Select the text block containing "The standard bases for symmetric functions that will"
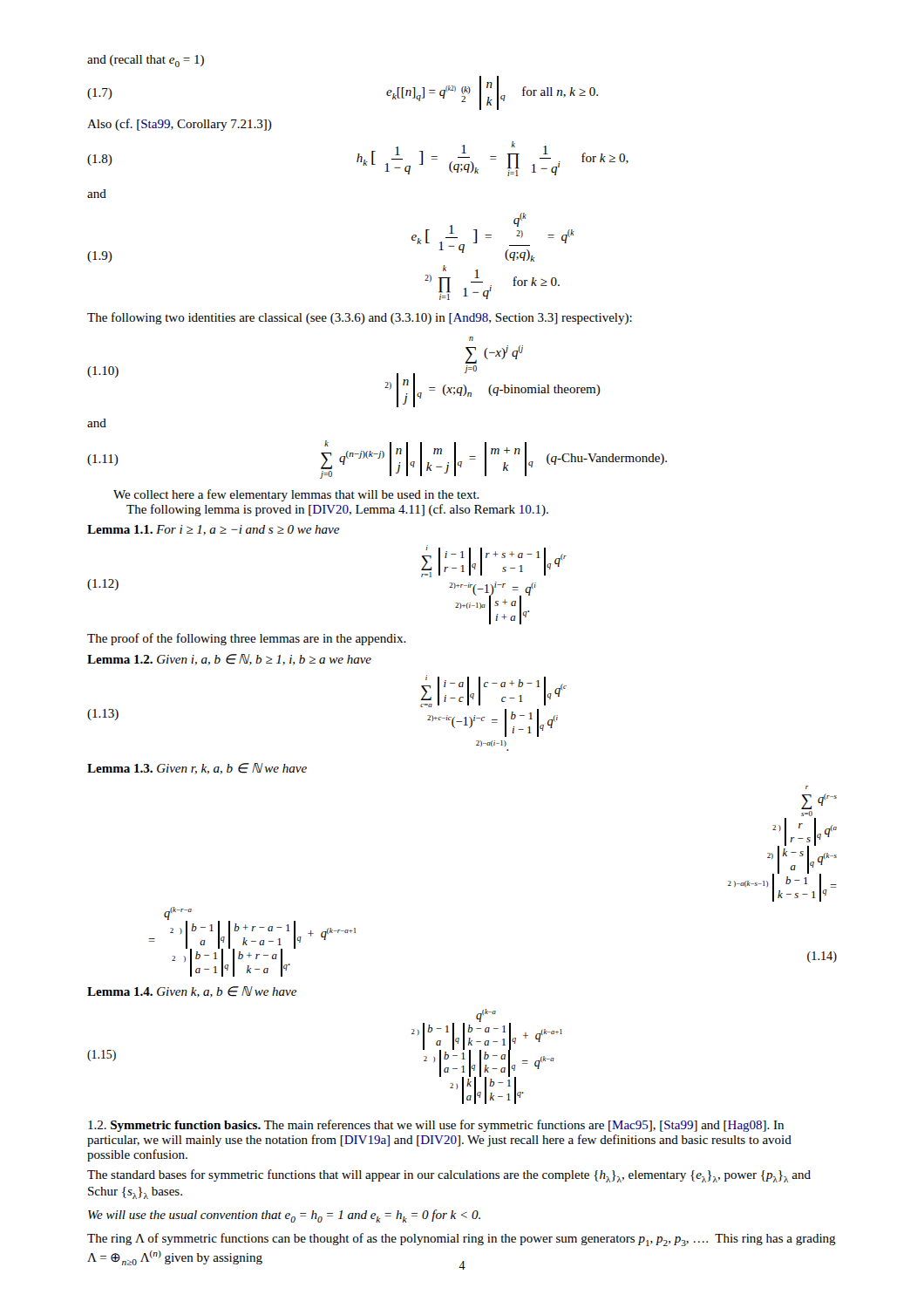The width and height of the screenshot is (924, 1308). 449,1184
